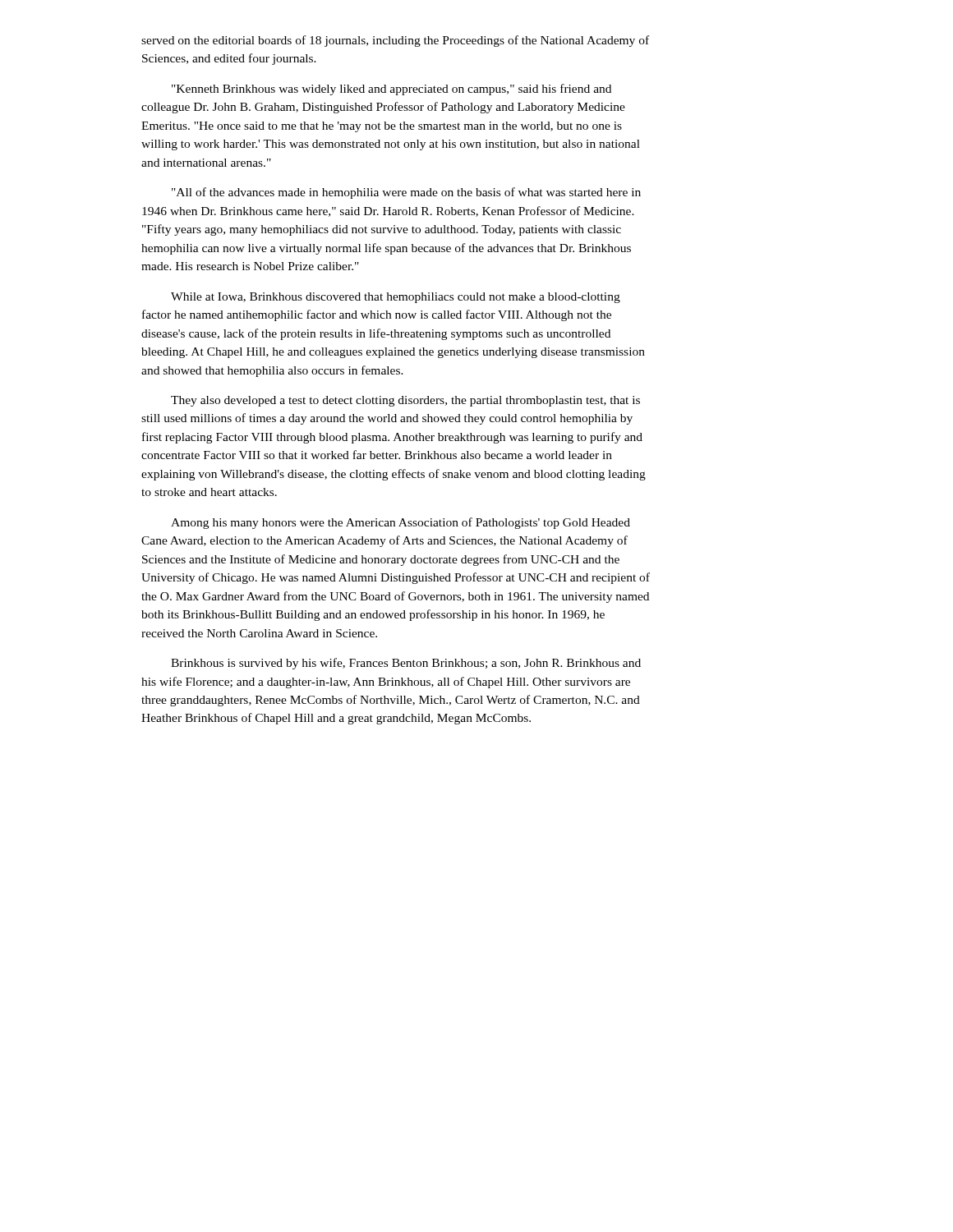The image size is (953, 1232).
Task: Locate the block of text that opens with "Brinkhous is survived by his wife,"
Action: click(391, 690)
